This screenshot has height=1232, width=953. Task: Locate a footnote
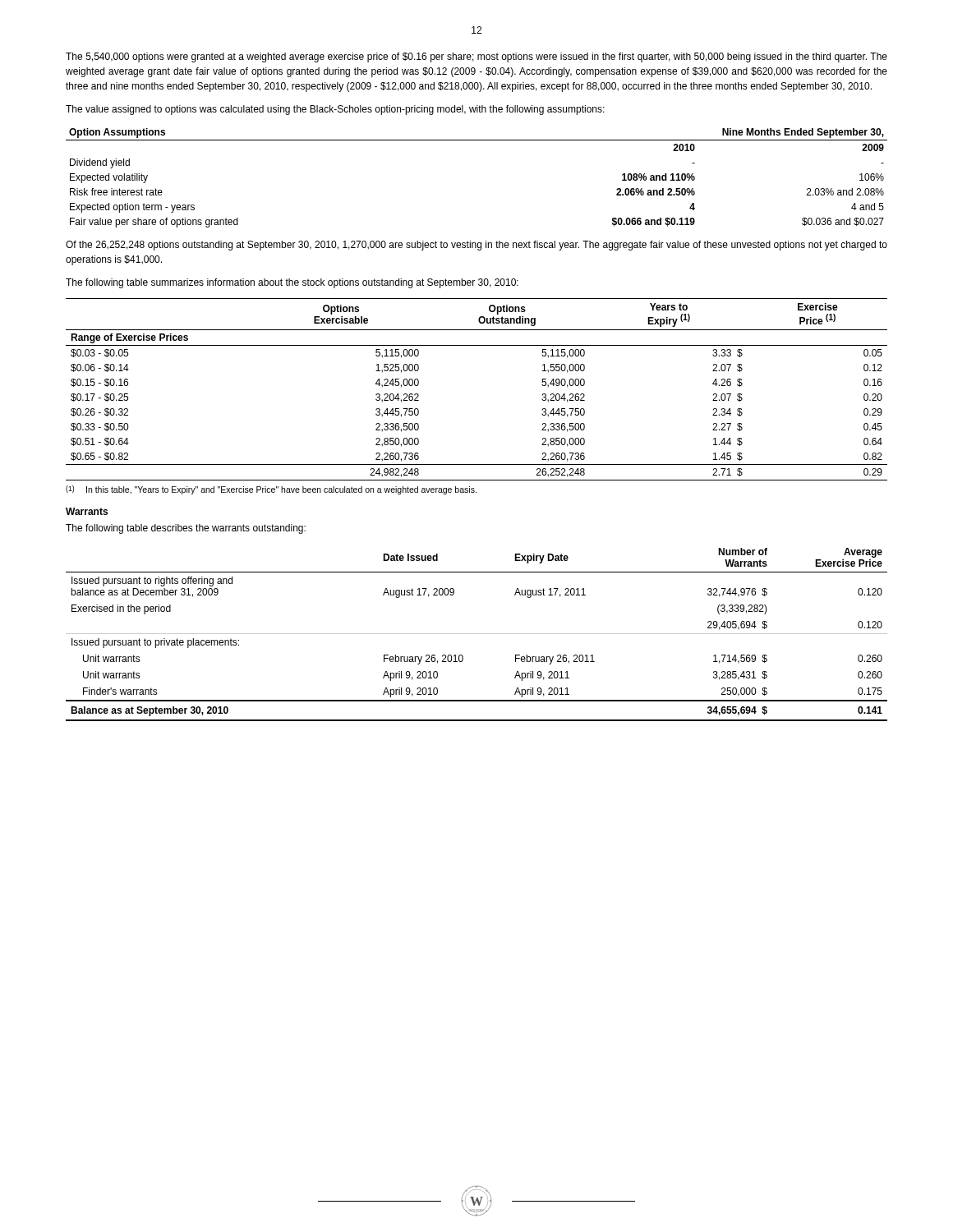(x=271, y=491)
